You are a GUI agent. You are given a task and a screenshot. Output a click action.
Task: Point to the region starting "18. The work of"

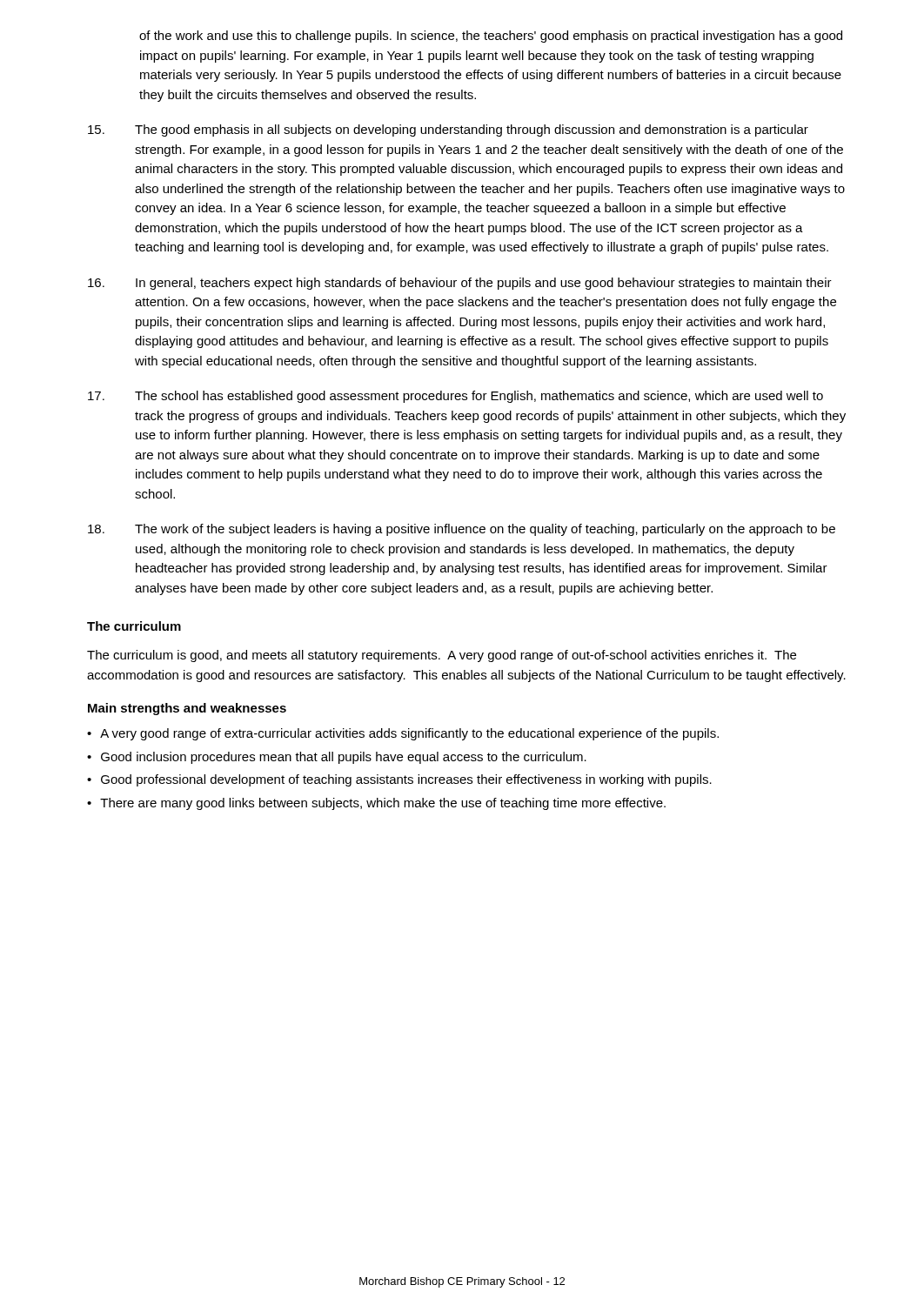pyautogui.click(x=471, y=559)
